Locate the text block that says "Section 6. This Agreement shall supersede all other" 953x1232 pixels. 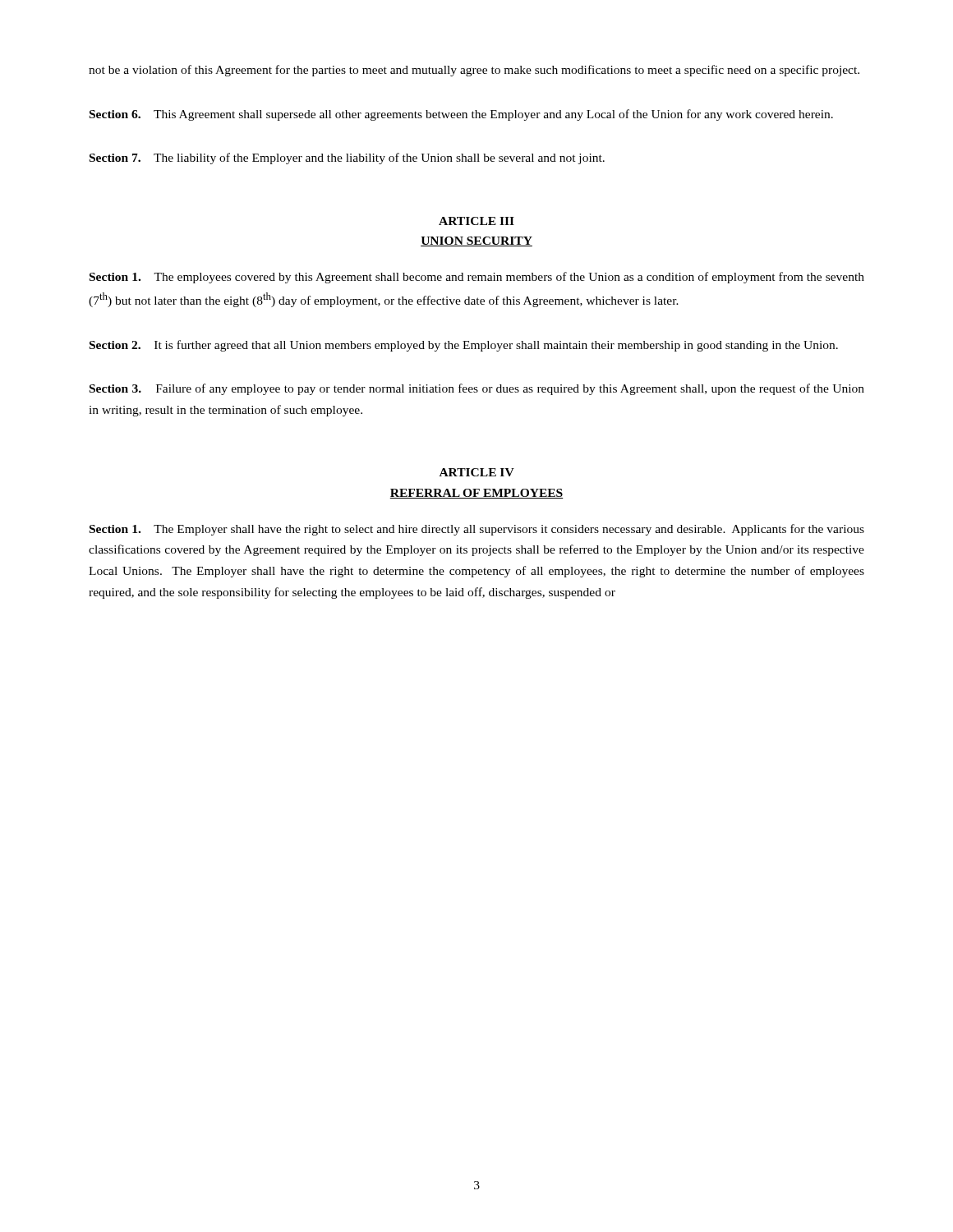461,113
